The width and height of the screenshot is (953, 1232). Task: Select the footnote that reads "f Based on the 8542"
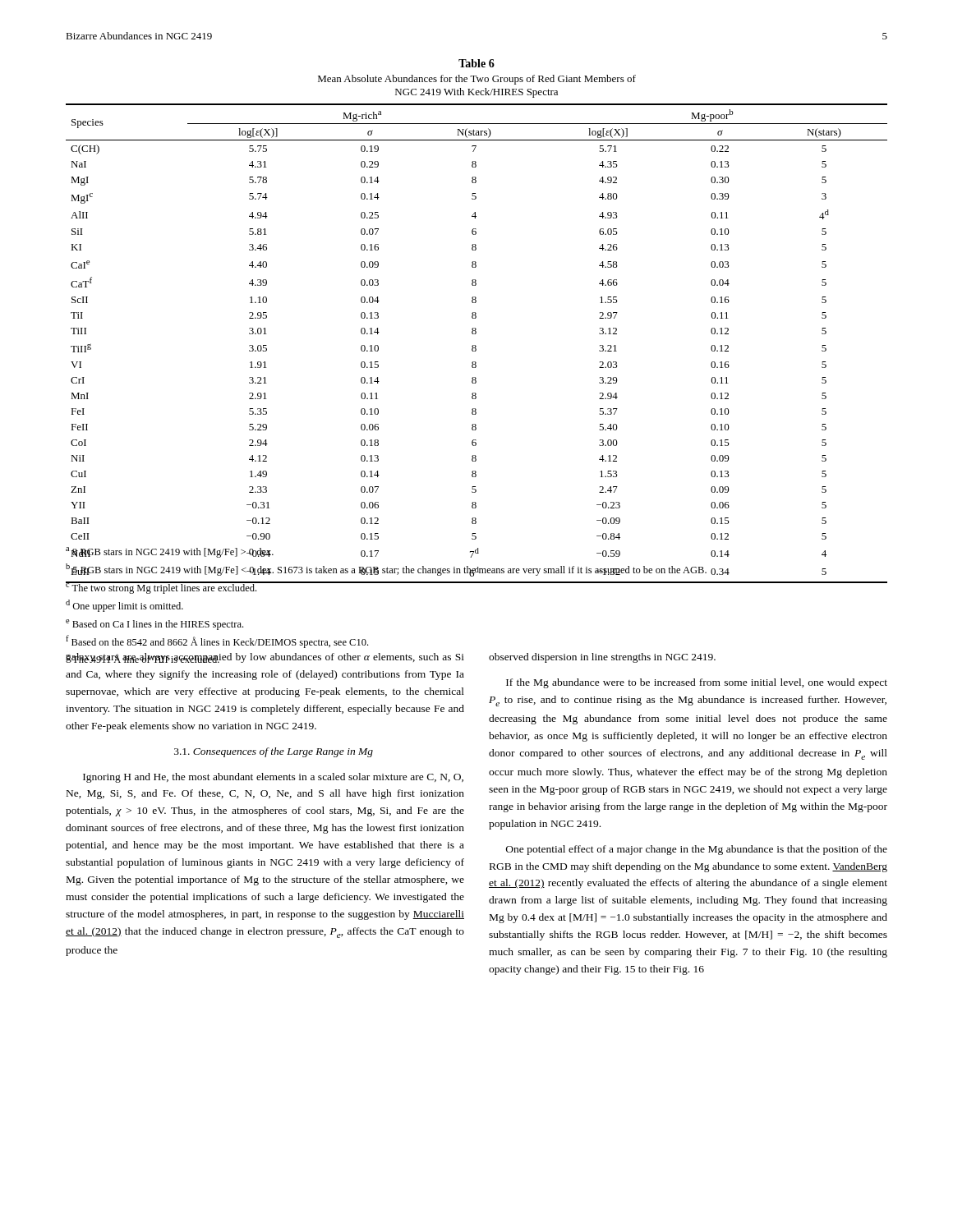(217, 641)
